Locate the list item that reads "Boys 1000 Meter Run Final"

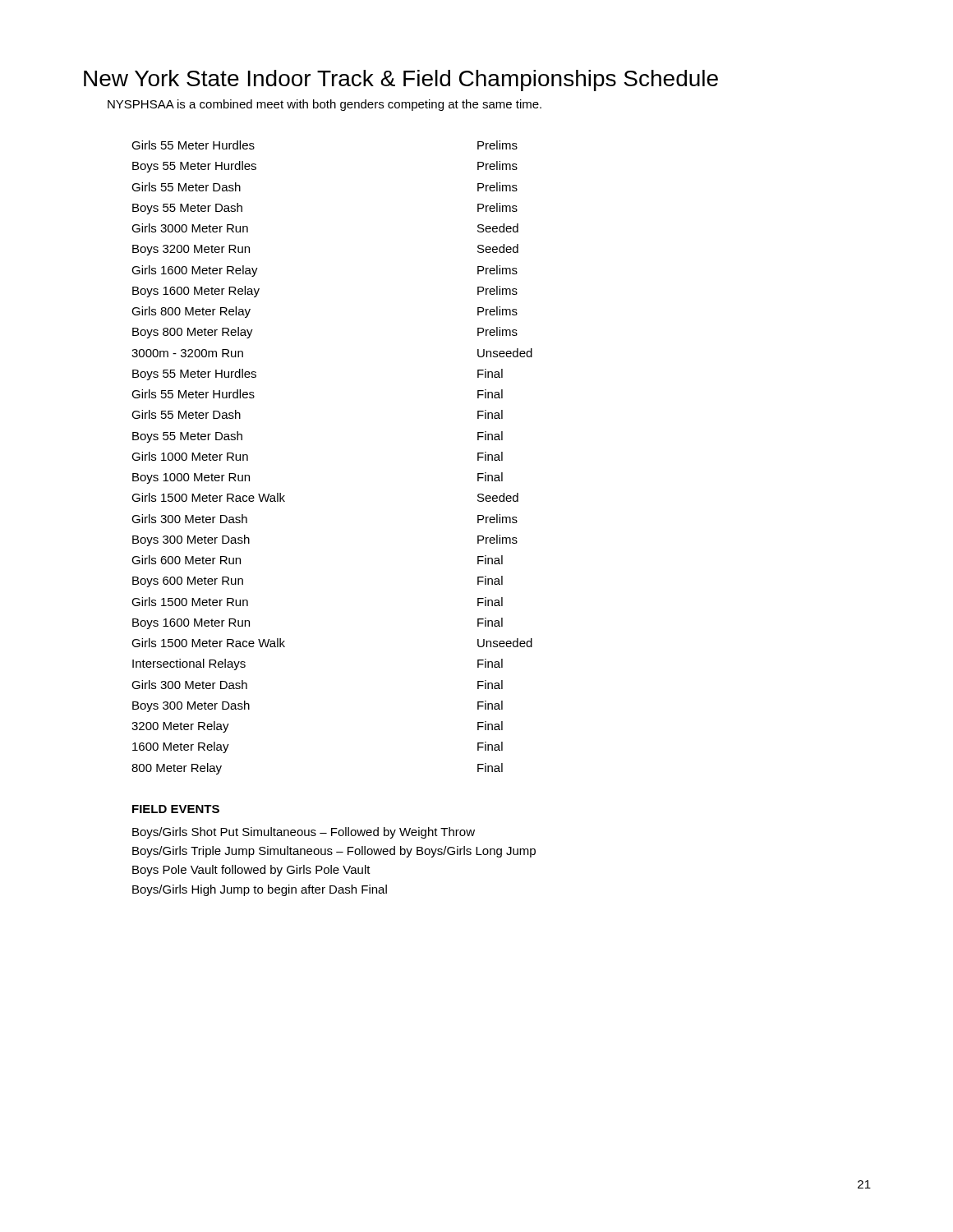tap(188, 479)
